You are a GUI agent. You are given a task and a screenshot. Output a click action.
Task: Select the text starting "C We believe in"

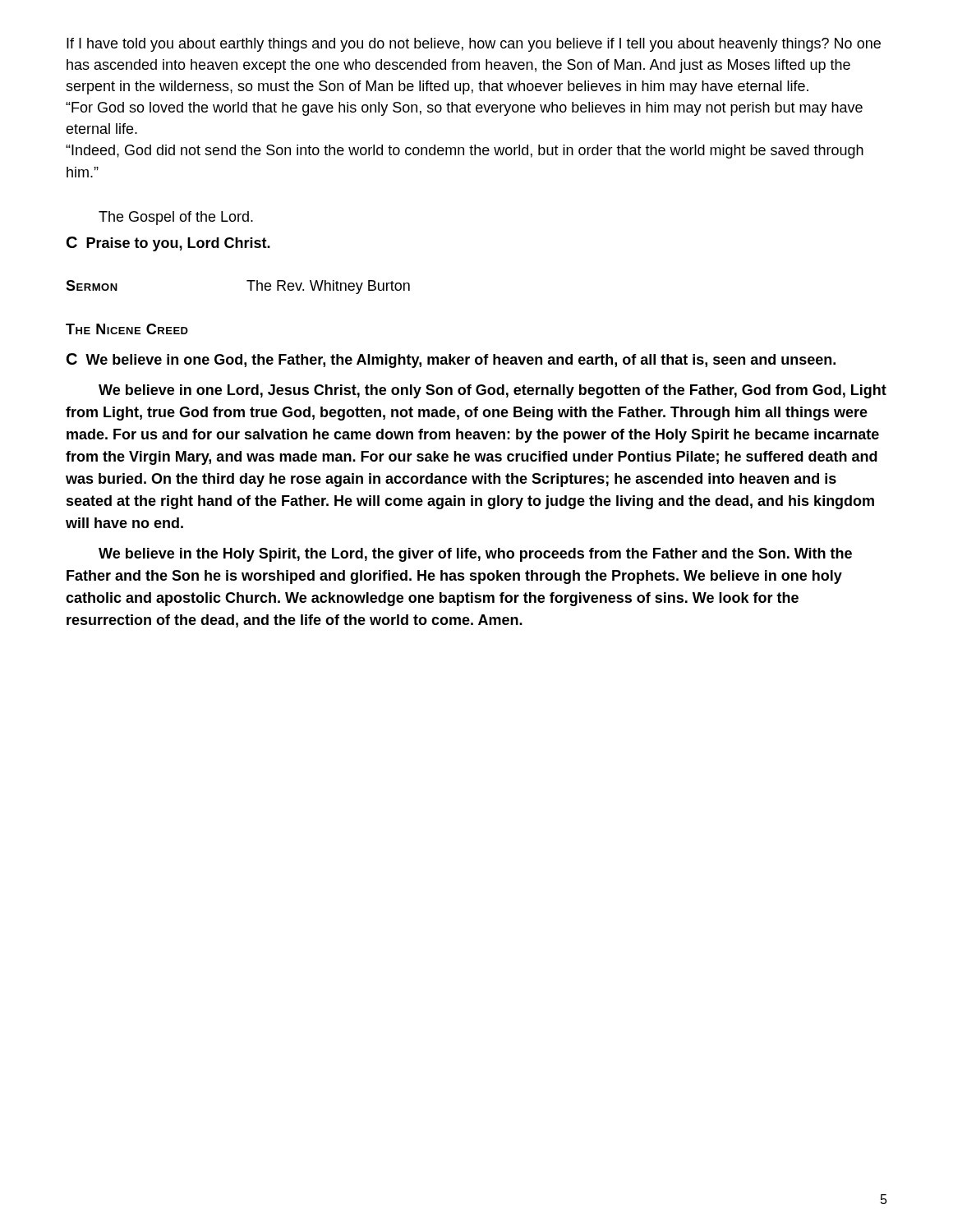pyautogui.click(x=476, y=489)
